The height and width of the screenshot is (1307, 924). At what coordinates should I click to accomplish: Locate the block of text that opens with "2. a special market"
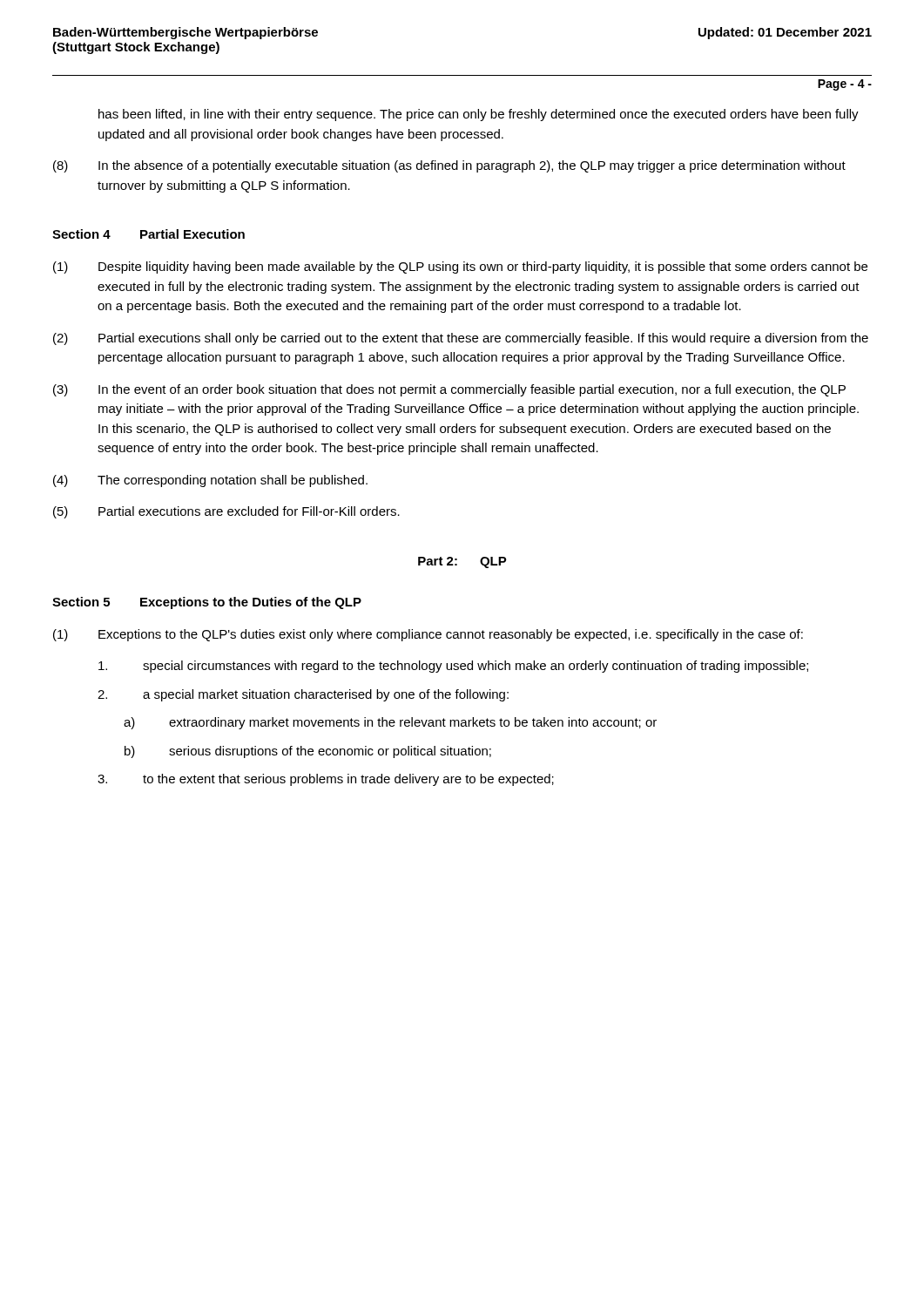click(485, 694)
